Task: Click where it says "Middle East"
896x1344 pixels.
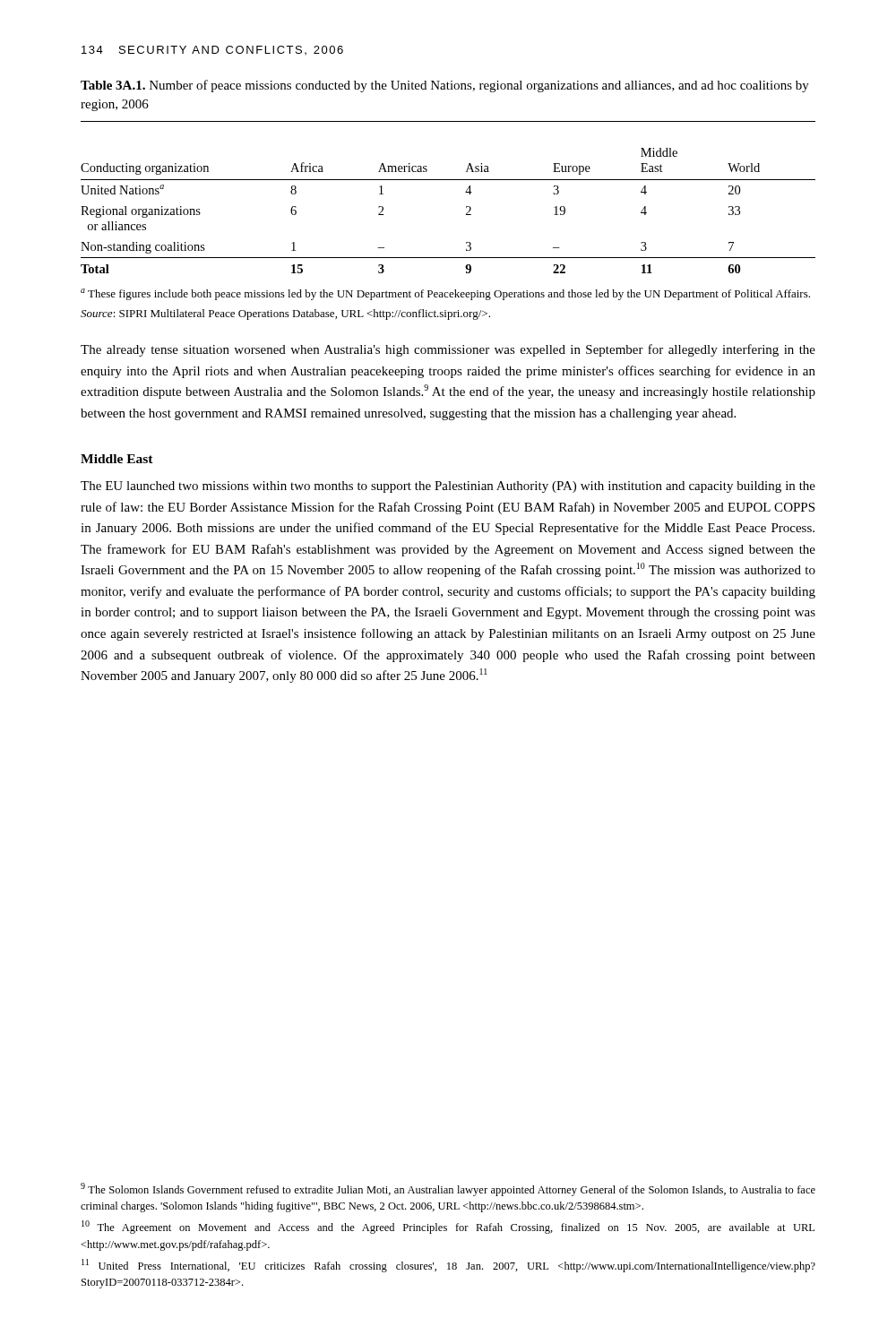Action: coord(117,459)
